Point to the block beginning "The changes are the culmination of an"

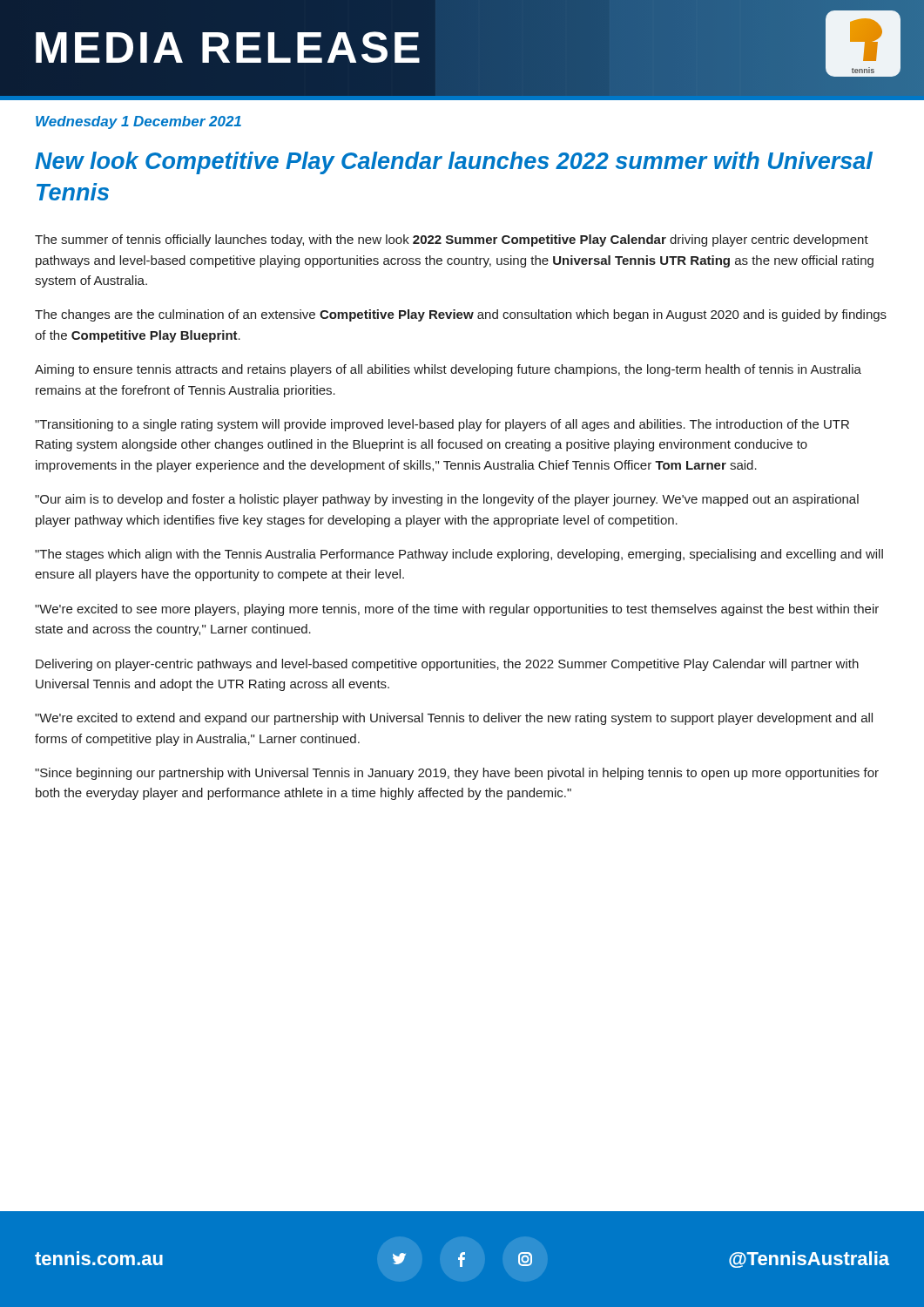click(461, 325)
